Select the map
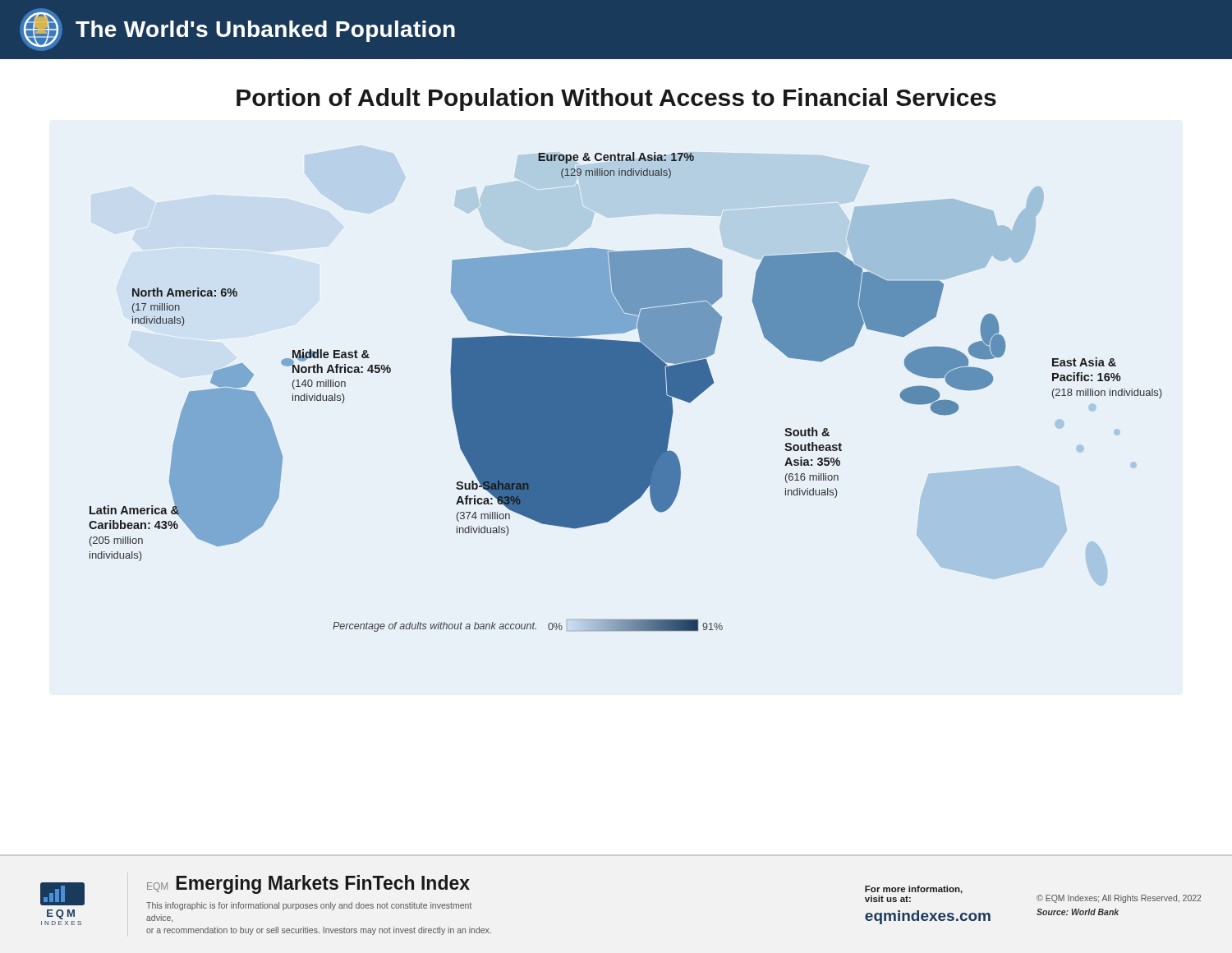1232x953 pixels. (616, 408)
